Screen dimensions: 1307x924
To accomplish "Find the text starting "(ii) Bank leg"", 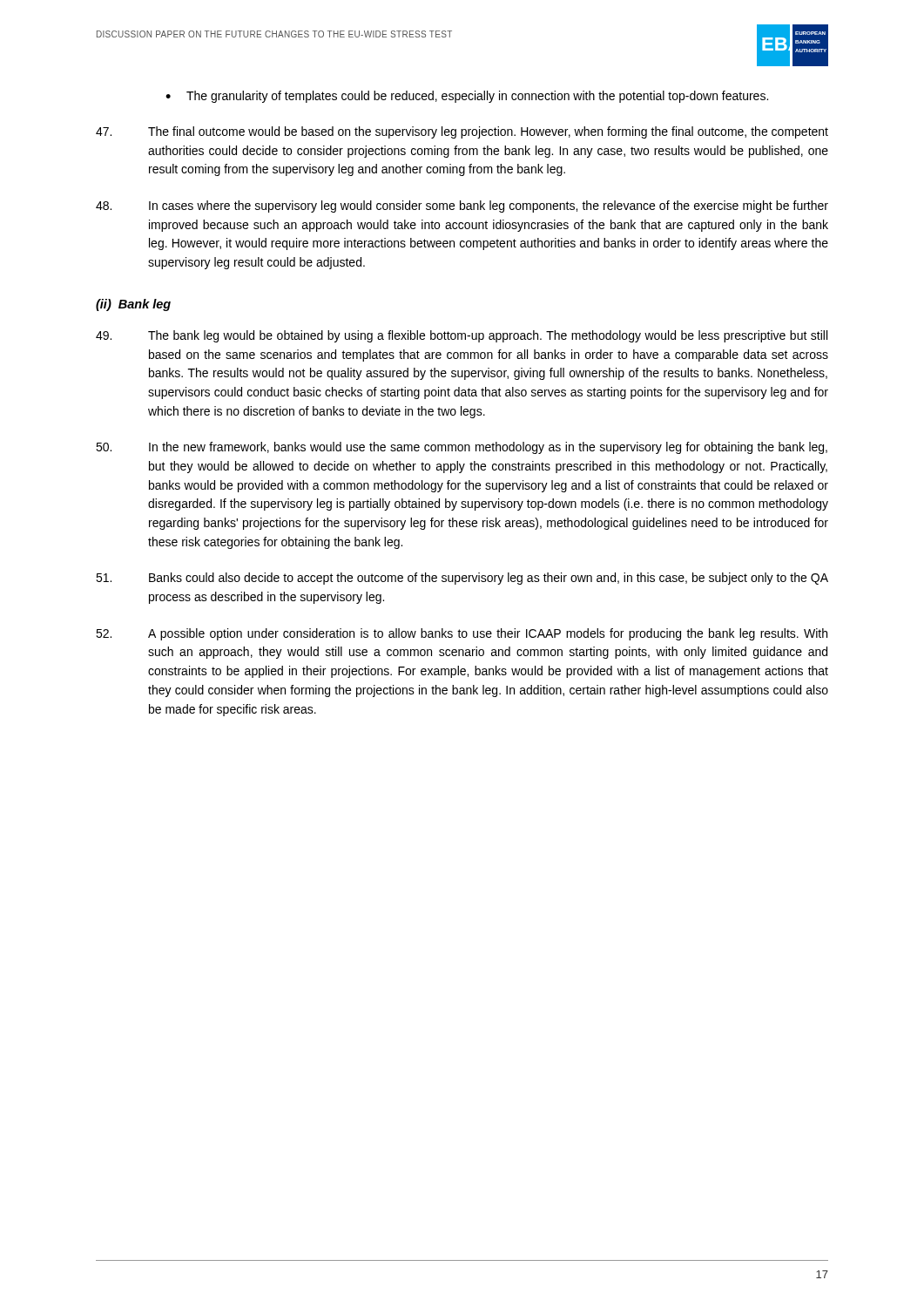I will point(133,304).
